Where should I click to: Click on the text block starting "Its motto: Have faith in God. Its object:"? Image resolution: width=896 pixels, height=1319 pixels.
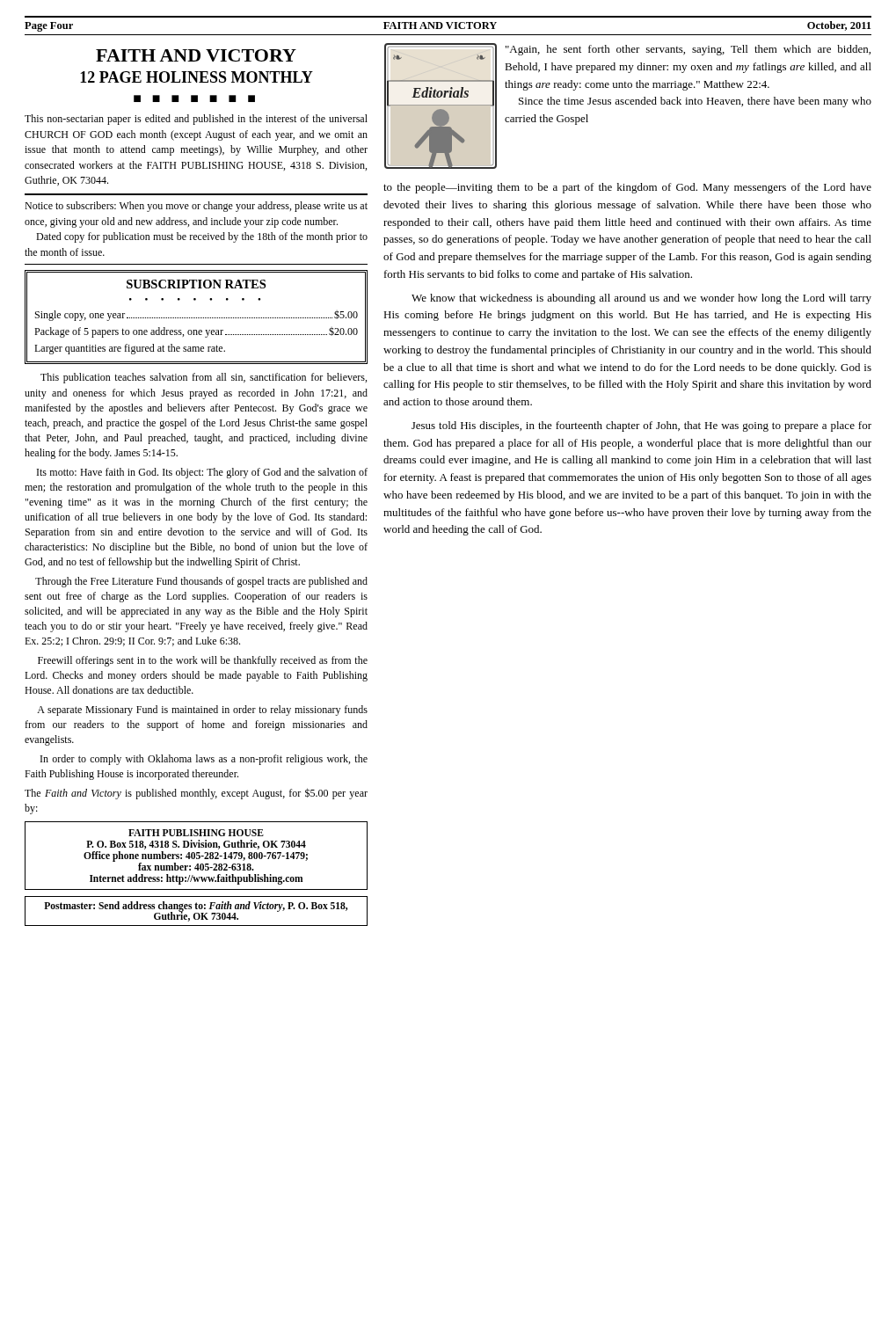tap(196, 517)
